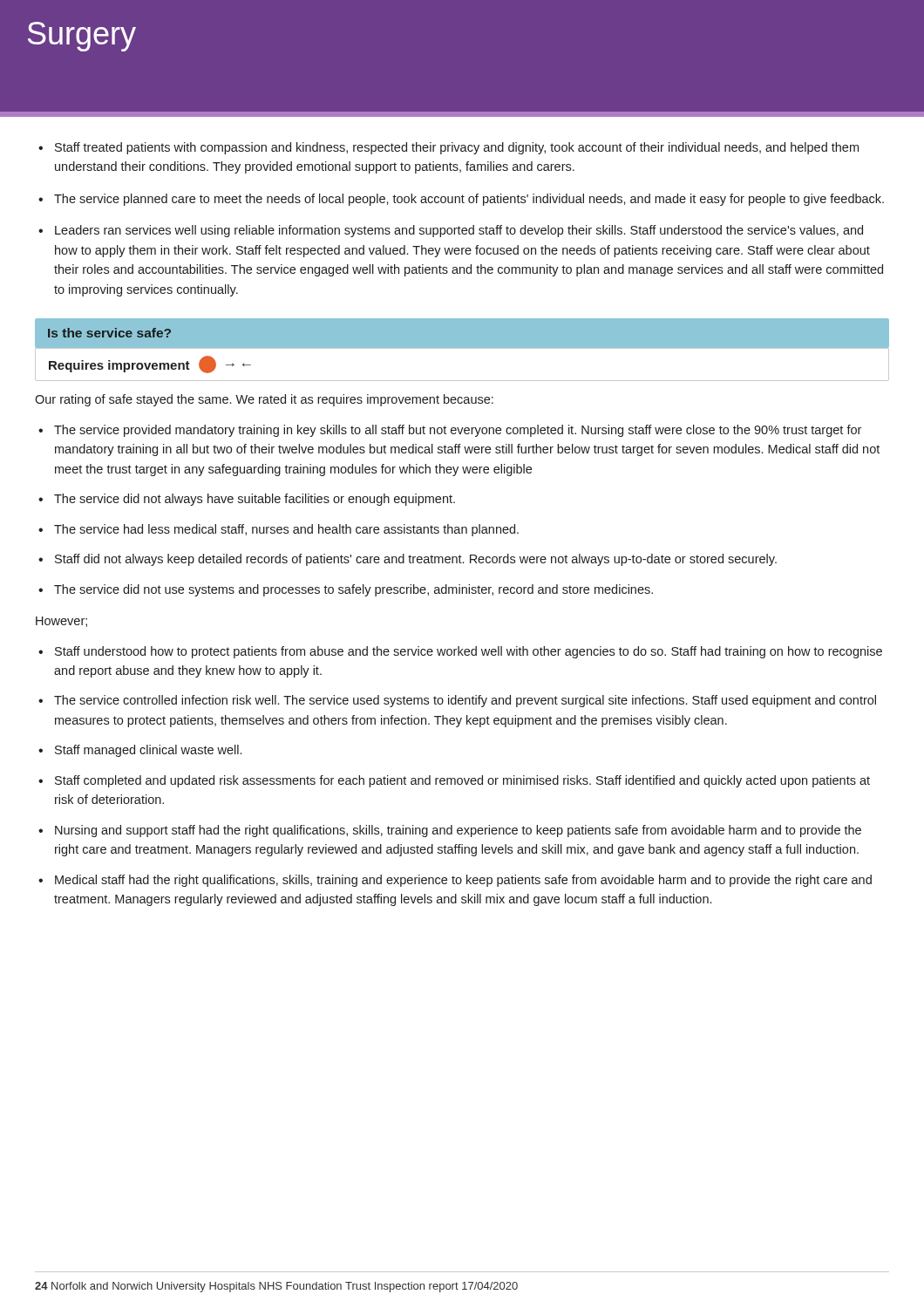Find the list item with the text "The service had less medical staff, nurses"
Image resolution: width=924 pixels, height=1308 pixels.
point(462,529)
